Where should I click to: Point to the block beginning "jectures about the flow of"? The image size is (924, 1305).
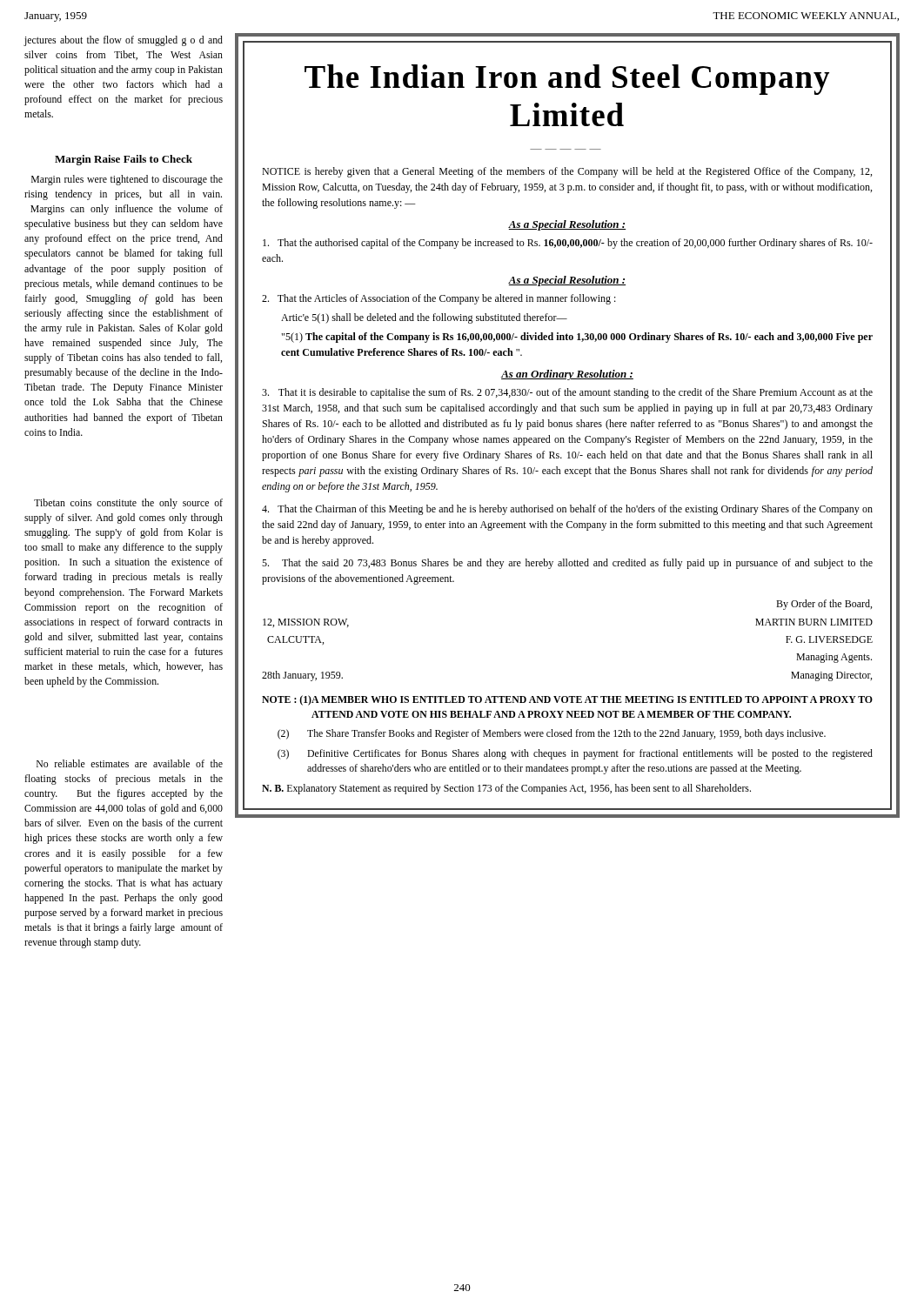[x=124, y=77]
